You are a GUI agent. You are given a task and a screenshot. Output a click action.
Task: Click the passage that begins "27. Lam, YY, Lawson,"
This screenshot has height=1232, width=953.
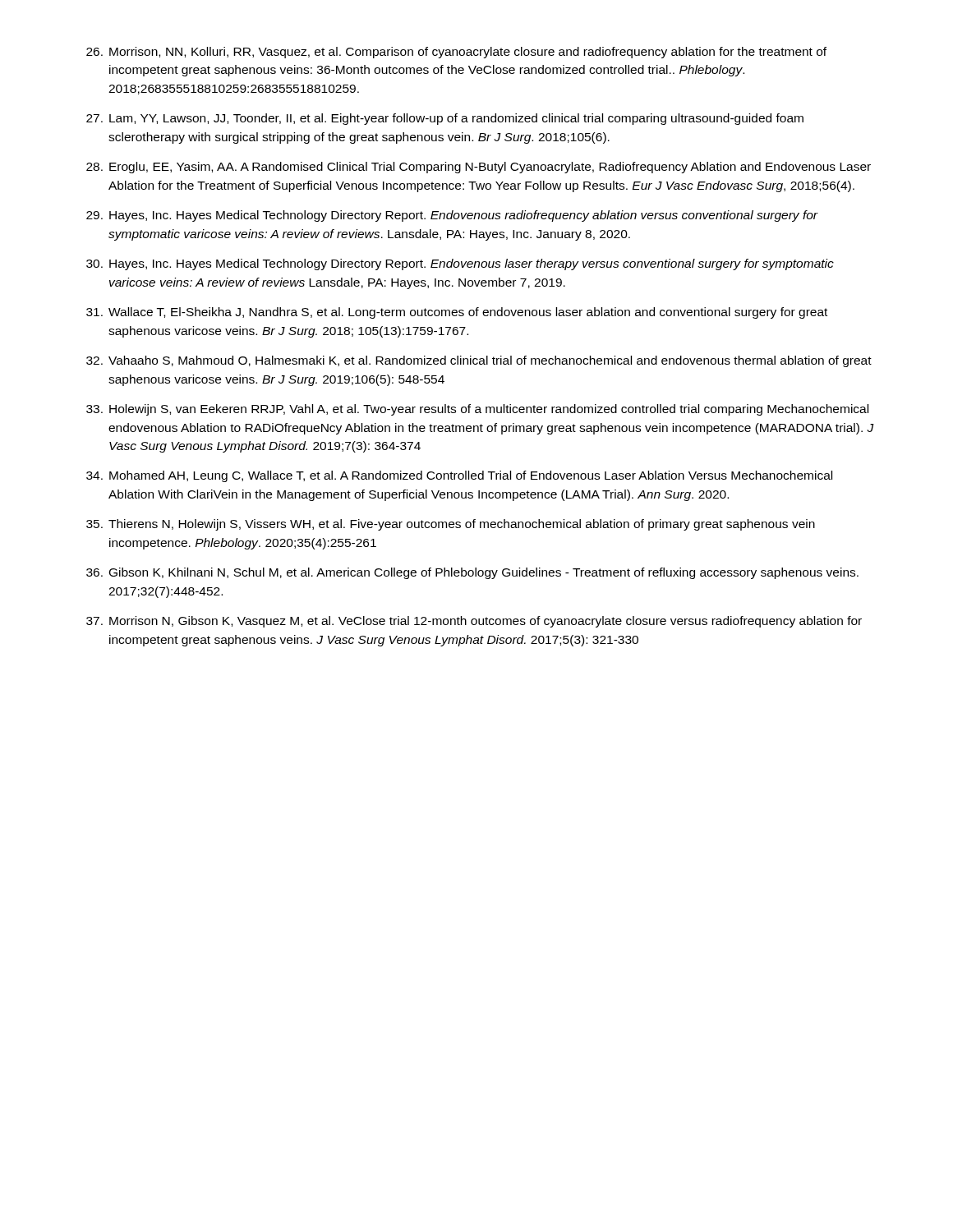tap(476, 128)
